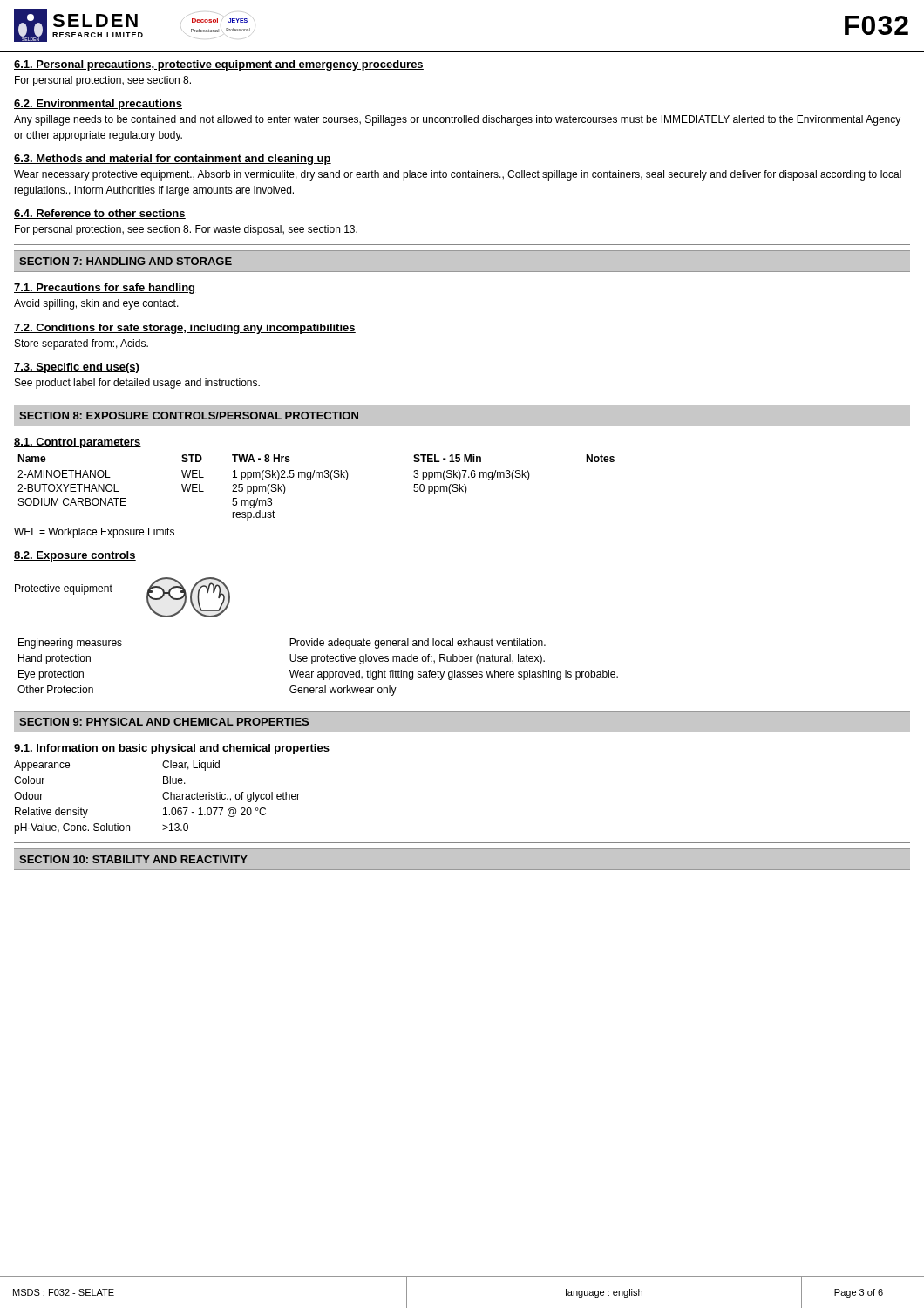Find the element starting "9.1. Information on basic physical and"

point(172,748)
